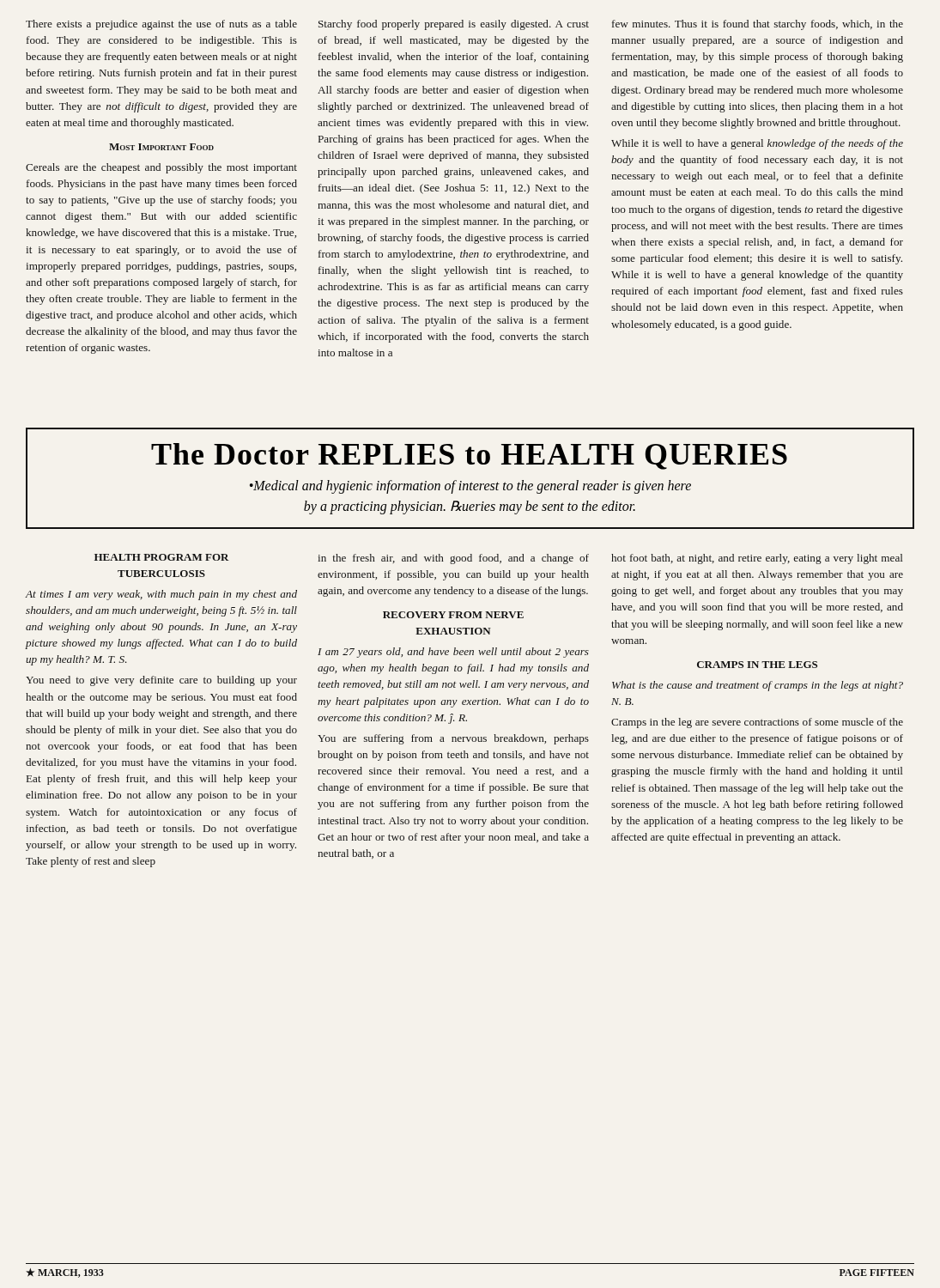This screenshot has height=1288, width=940.
Task: Find the block on this page that starts "What is the cause and treatment"
Action: pos(757,693)
